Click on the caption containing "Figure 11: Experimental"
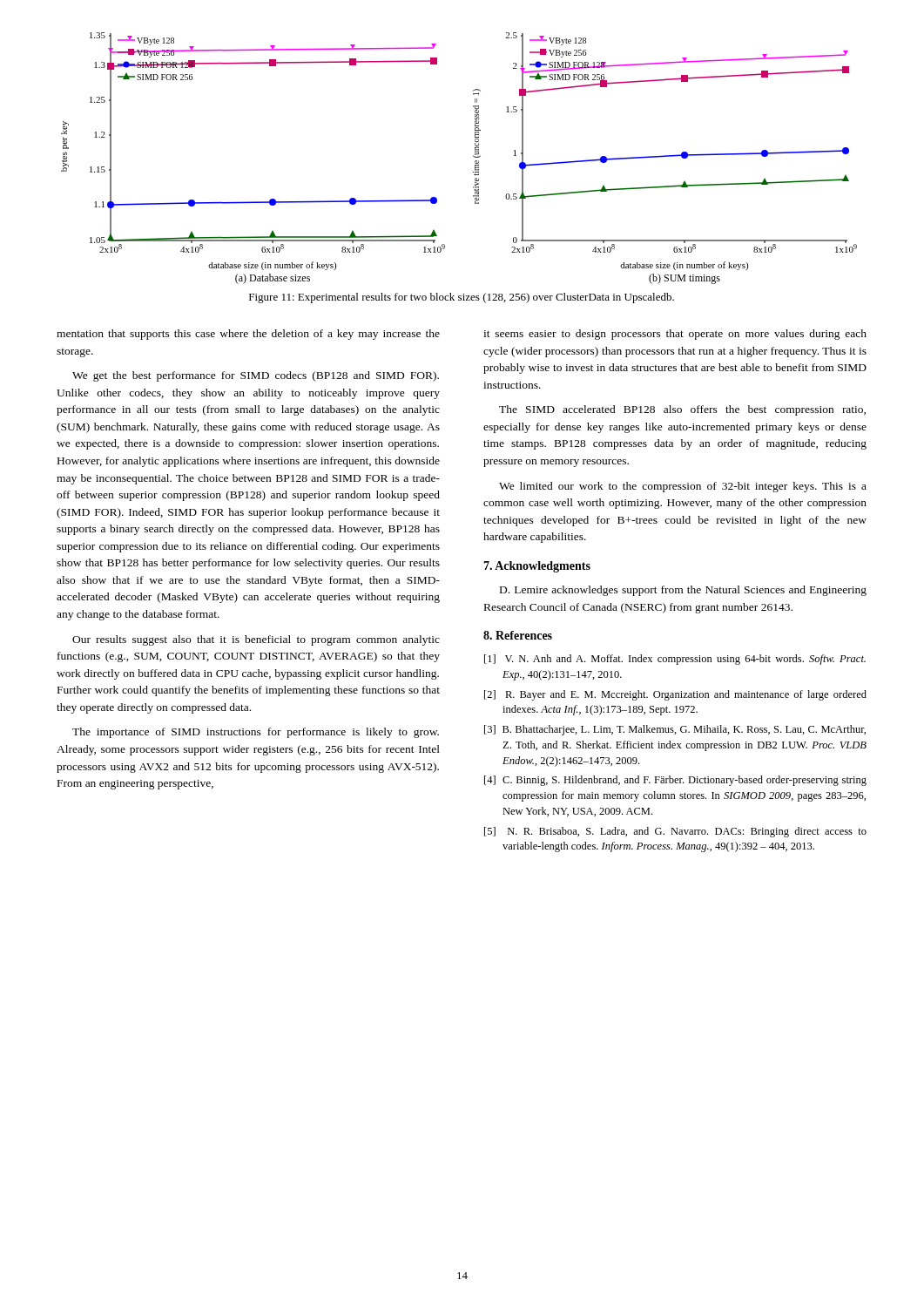This screenshot has height=1307, width=924. pos(462,297)
